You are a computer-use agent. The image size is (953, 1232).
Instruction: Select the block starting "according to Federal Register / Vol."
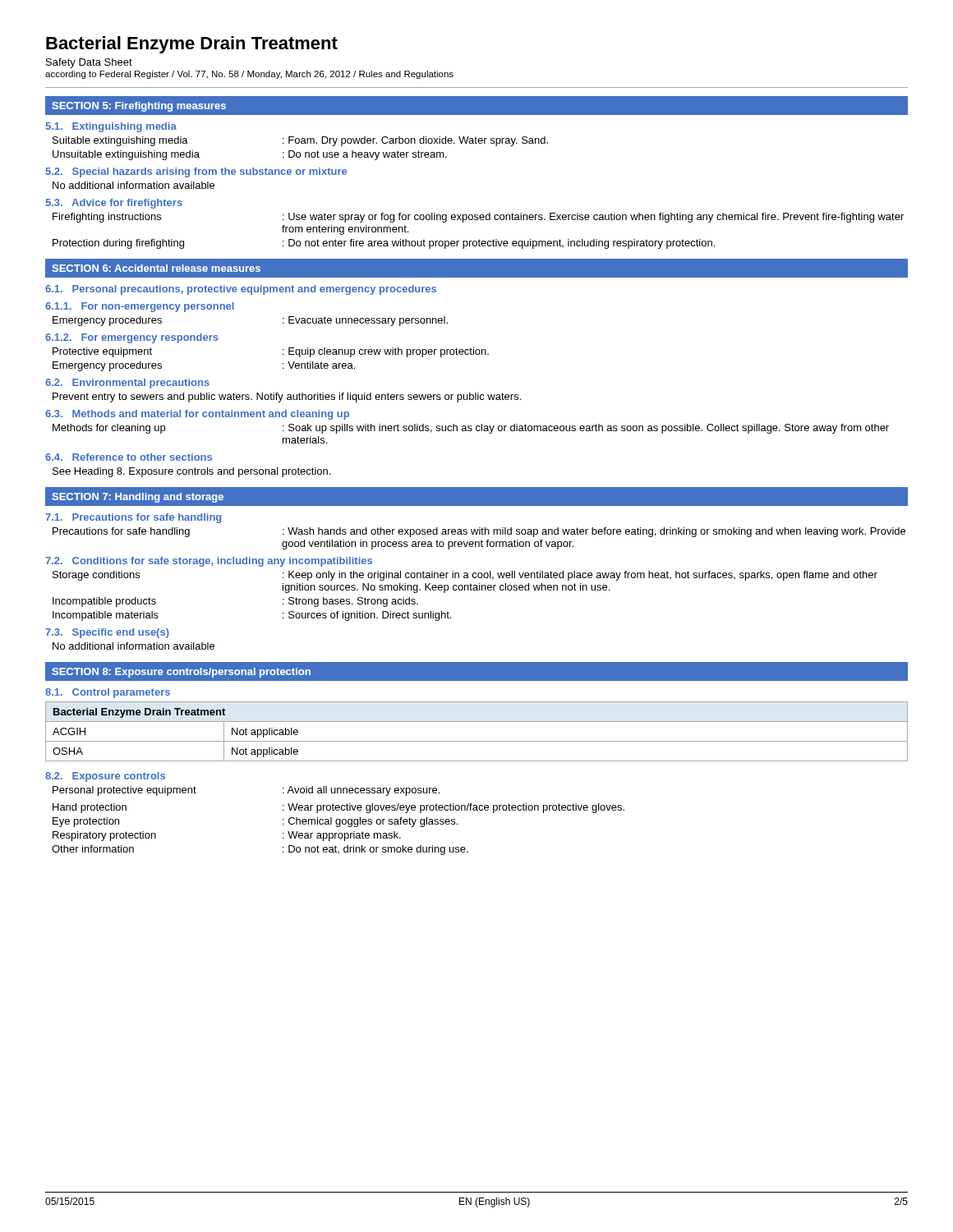coord(249,75)
